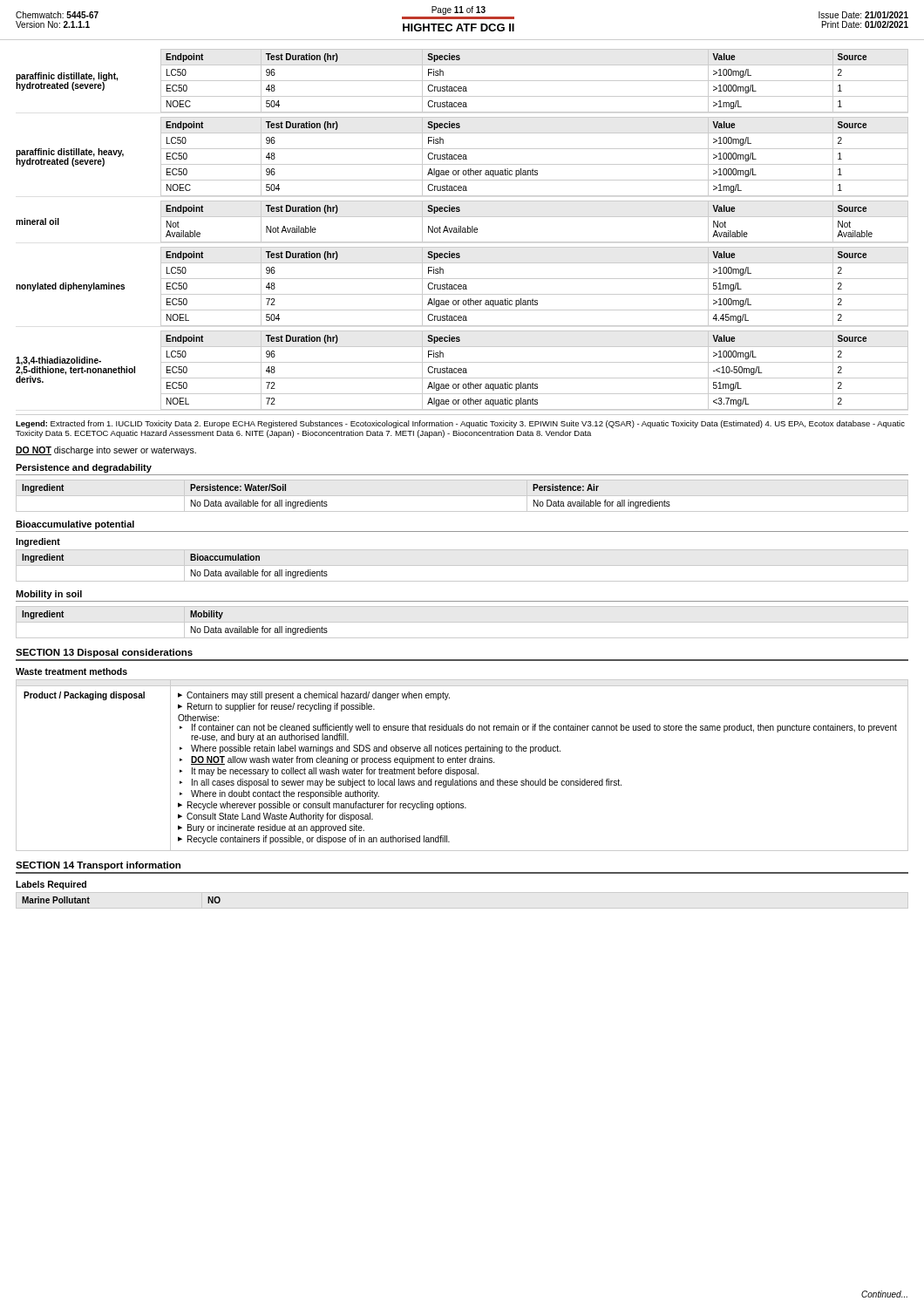924x1308 pixels.
Task: Locate the section header that reads "SECTION 13 Disposal considerations"
Action: tap(104, 652)
